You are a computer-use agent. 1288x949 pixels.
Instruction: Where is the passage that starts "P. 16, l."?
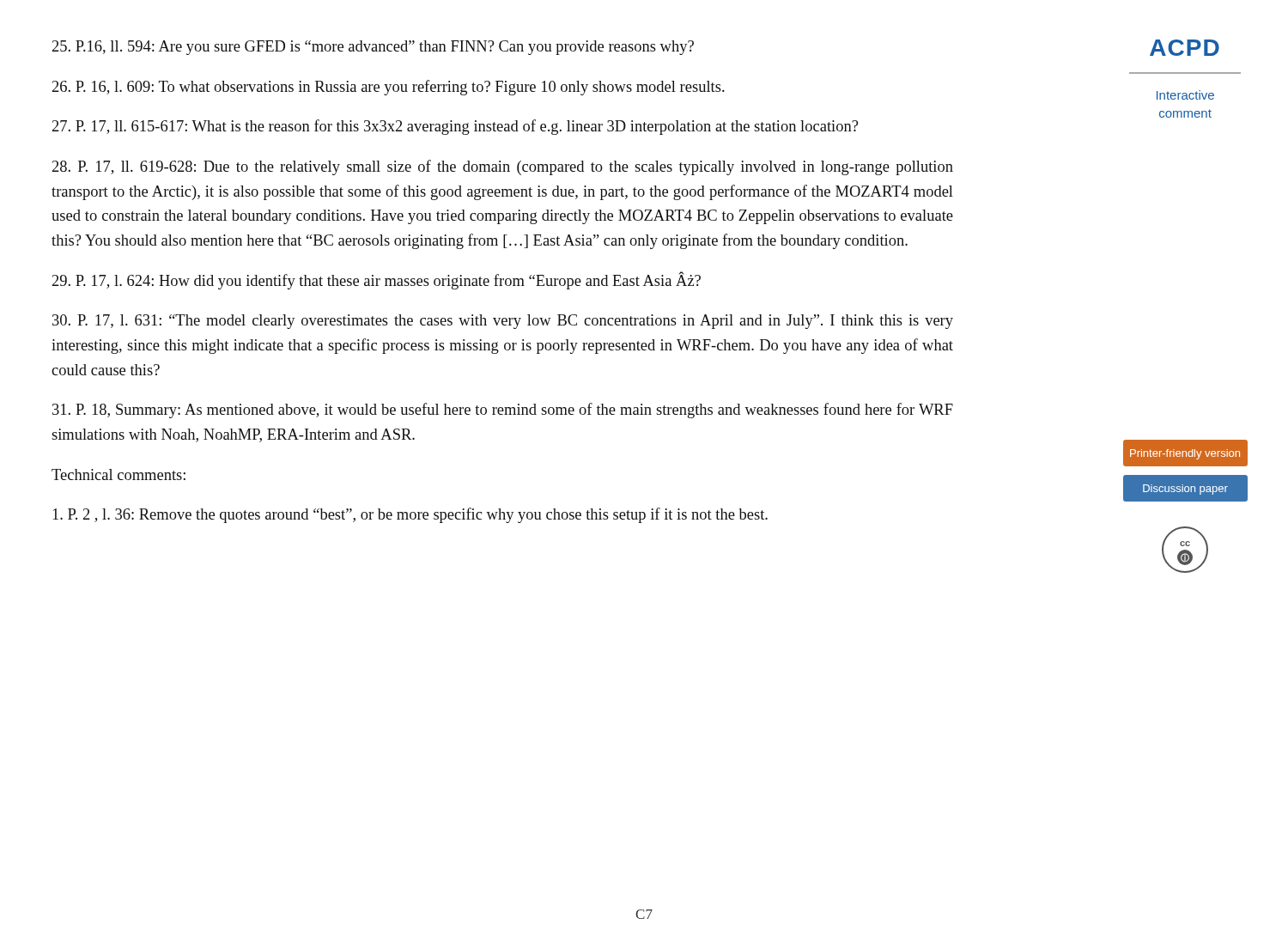click(x=388, y=87)
